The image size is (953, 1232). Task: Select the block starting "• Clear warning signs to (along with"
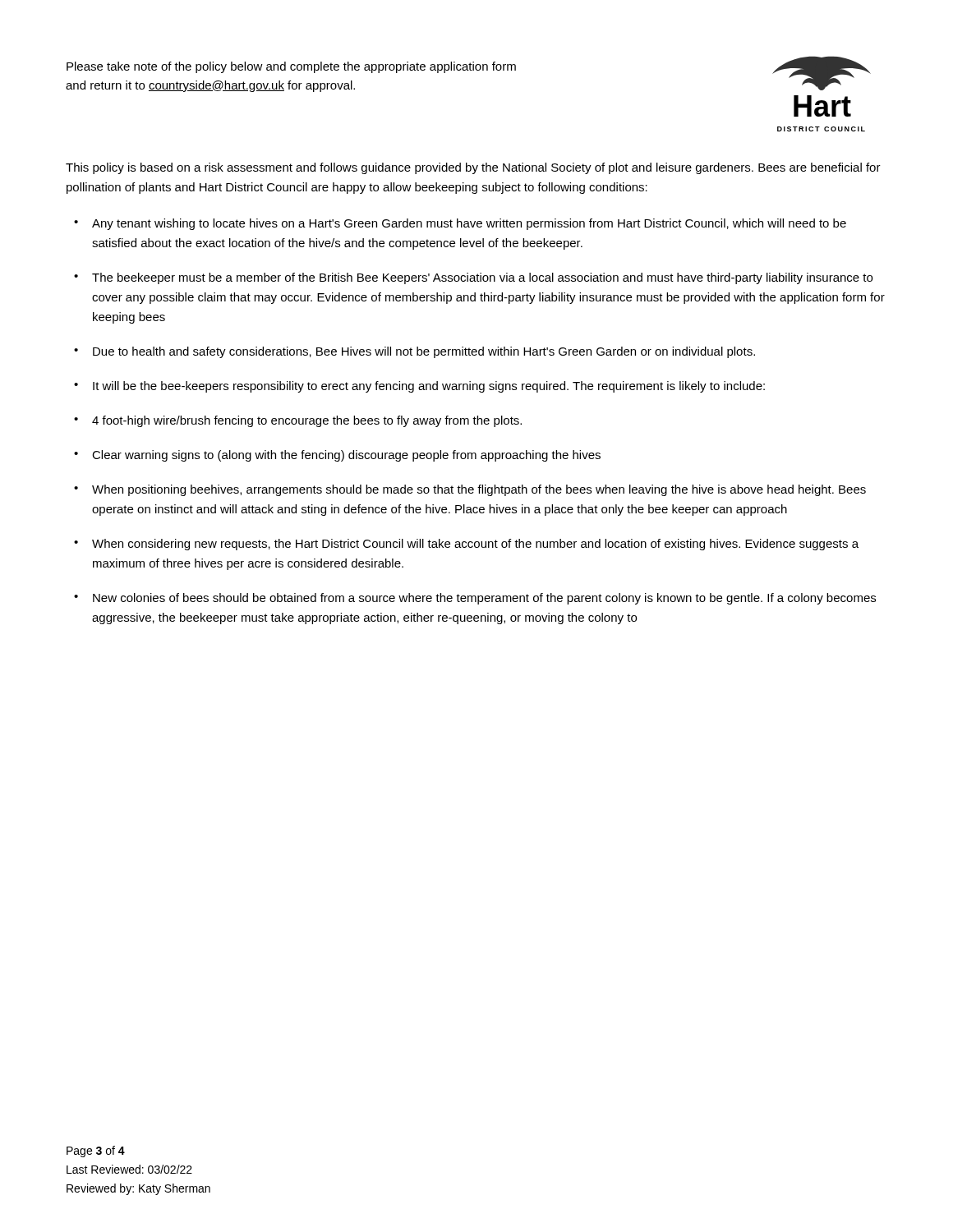(x=481, y=455)
